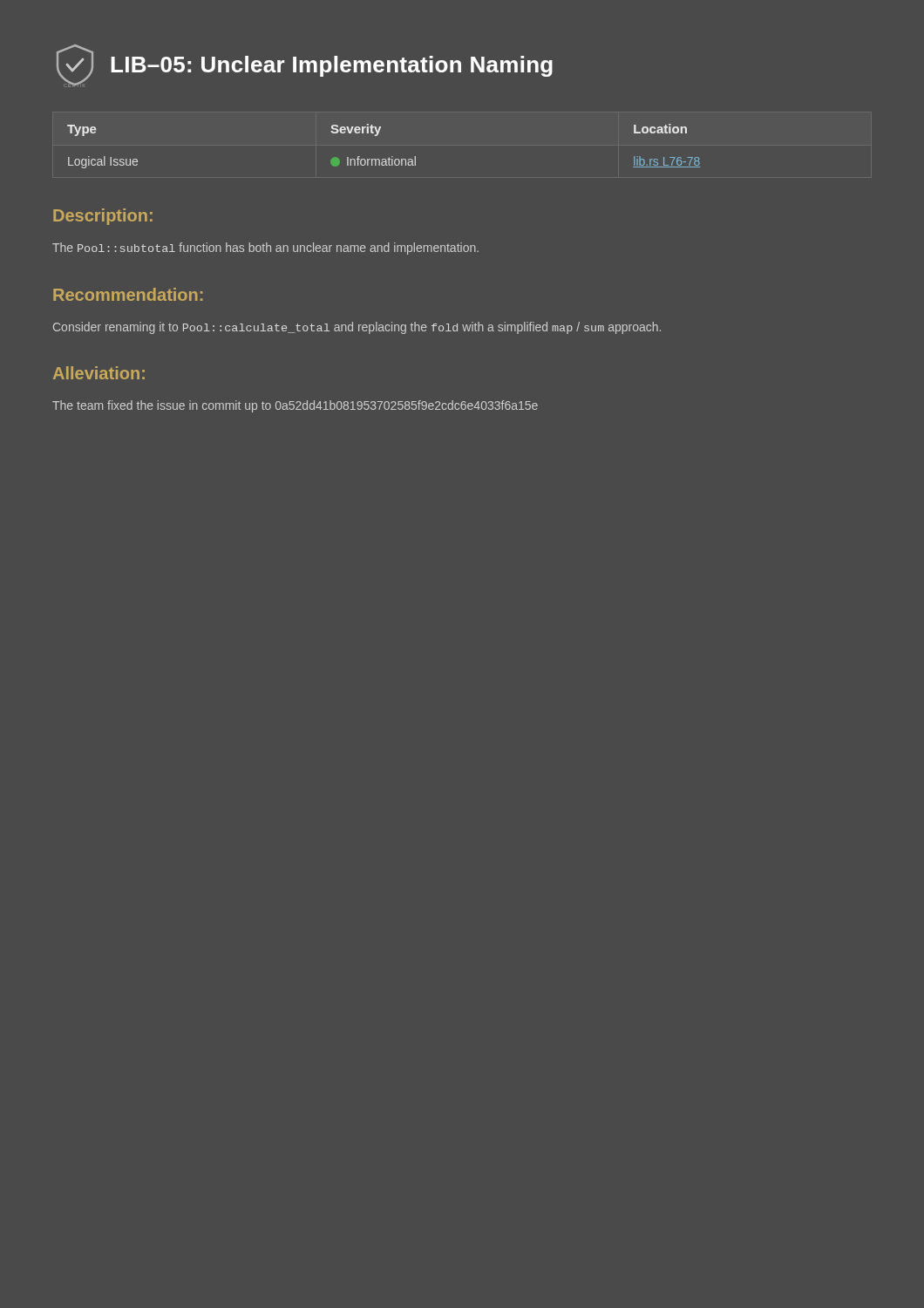Find the text block that says "The Pool::subtotal function has both an unclear"
The width and height of the screenshot is (924, 1308).
pos(266,248)
